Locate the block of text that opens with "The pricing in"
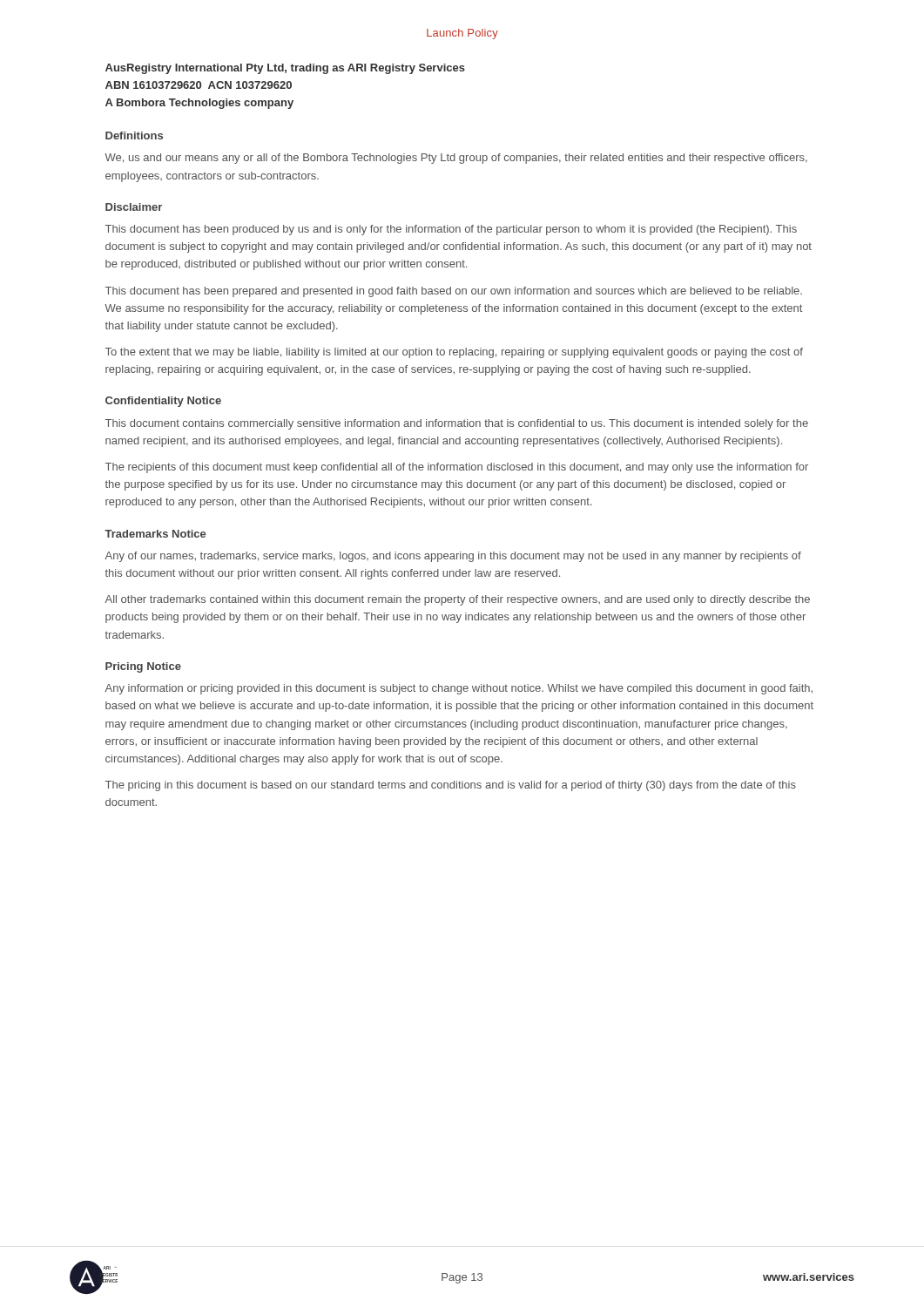Screen dimensions: 1307x924 pos(450,793)
